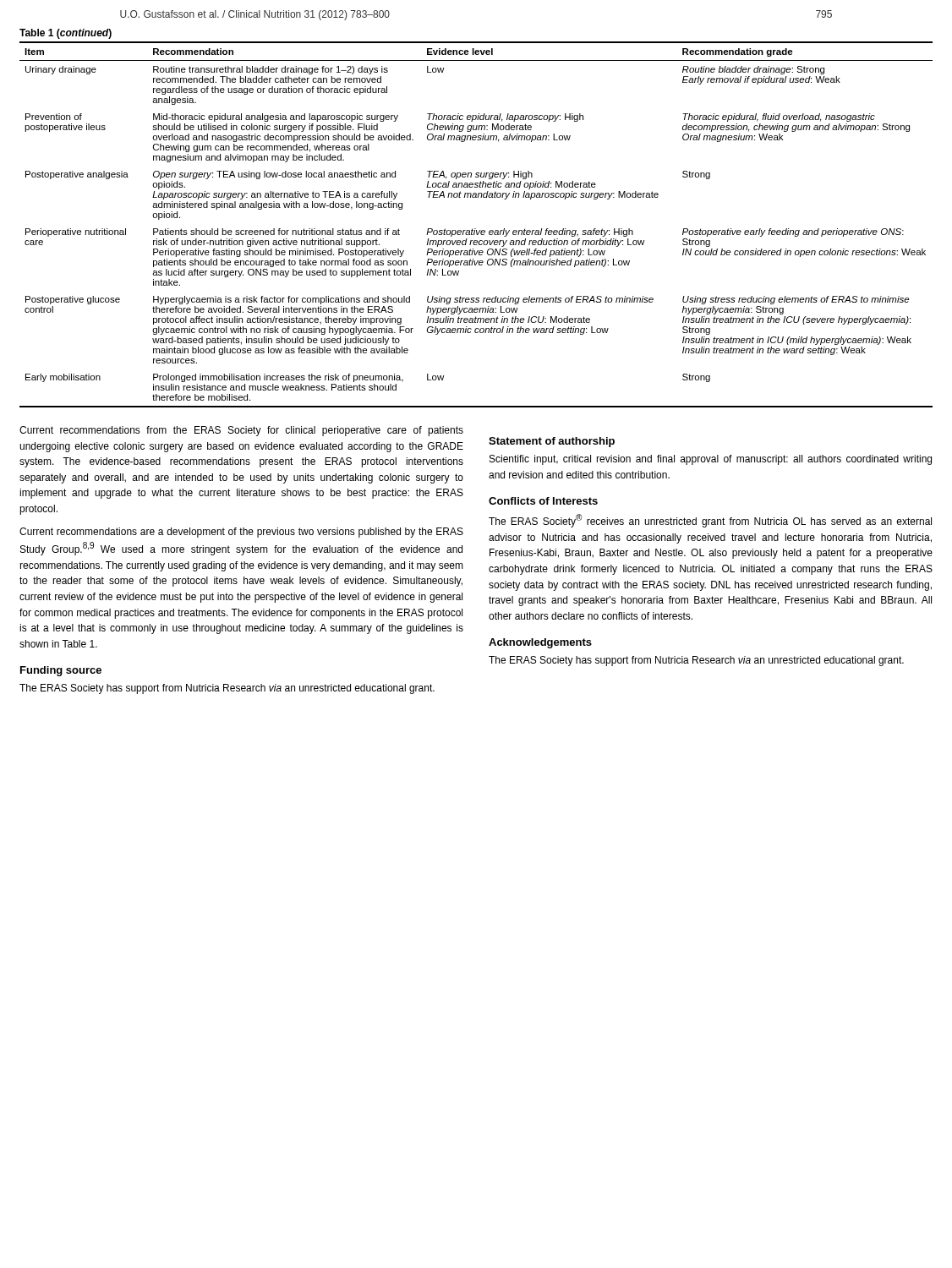Image resolution: width=952 pixels, height=1268 pixels.
Task: Click a table
Action: tap(476, 224)
